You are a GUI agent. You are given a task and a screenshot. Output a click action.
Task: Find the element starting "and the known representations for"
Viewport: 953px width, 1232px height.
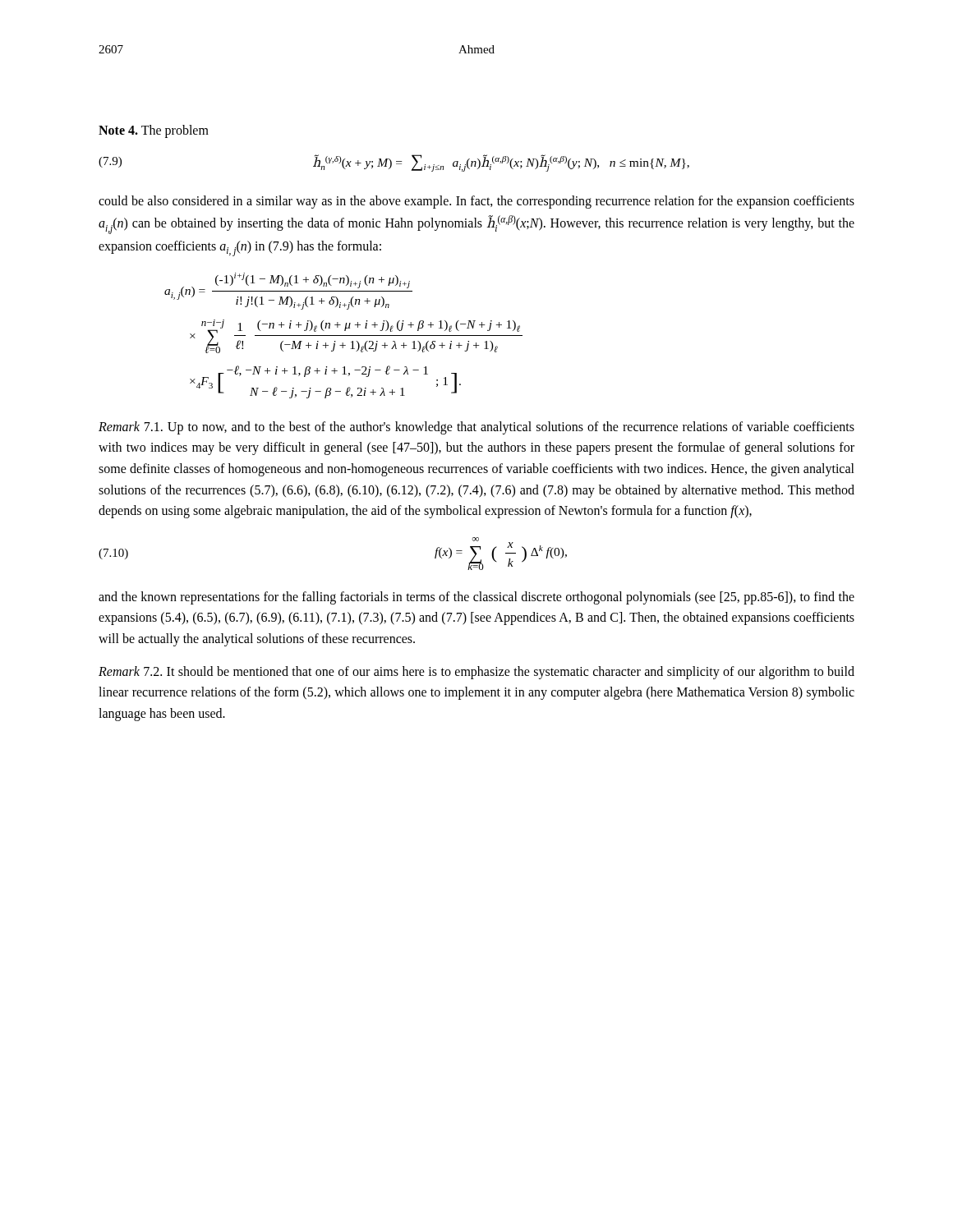(x=476, y=618)
